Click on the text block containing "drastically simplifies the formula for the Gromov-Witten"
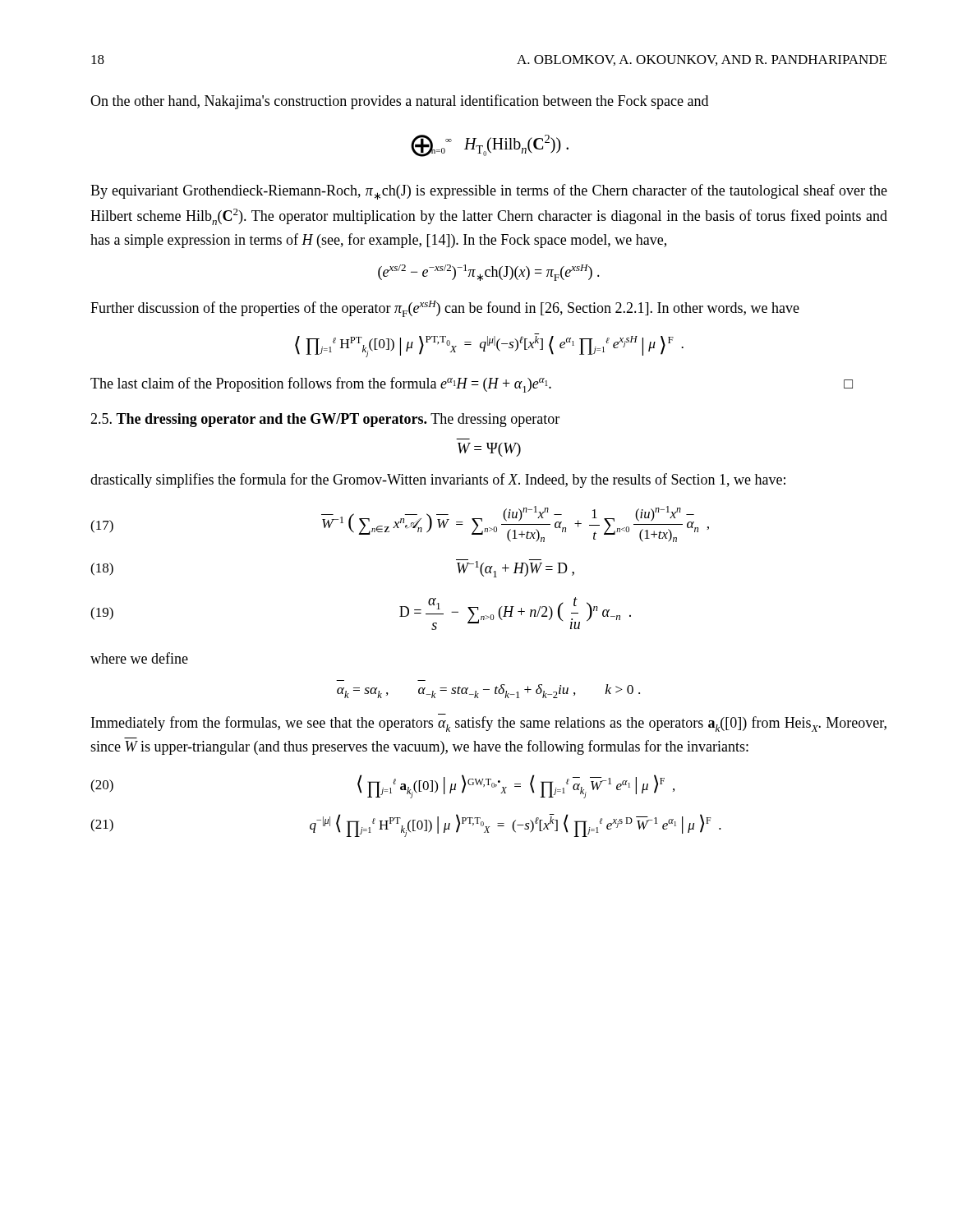The image size is (953, 1232). click(489, 480)
